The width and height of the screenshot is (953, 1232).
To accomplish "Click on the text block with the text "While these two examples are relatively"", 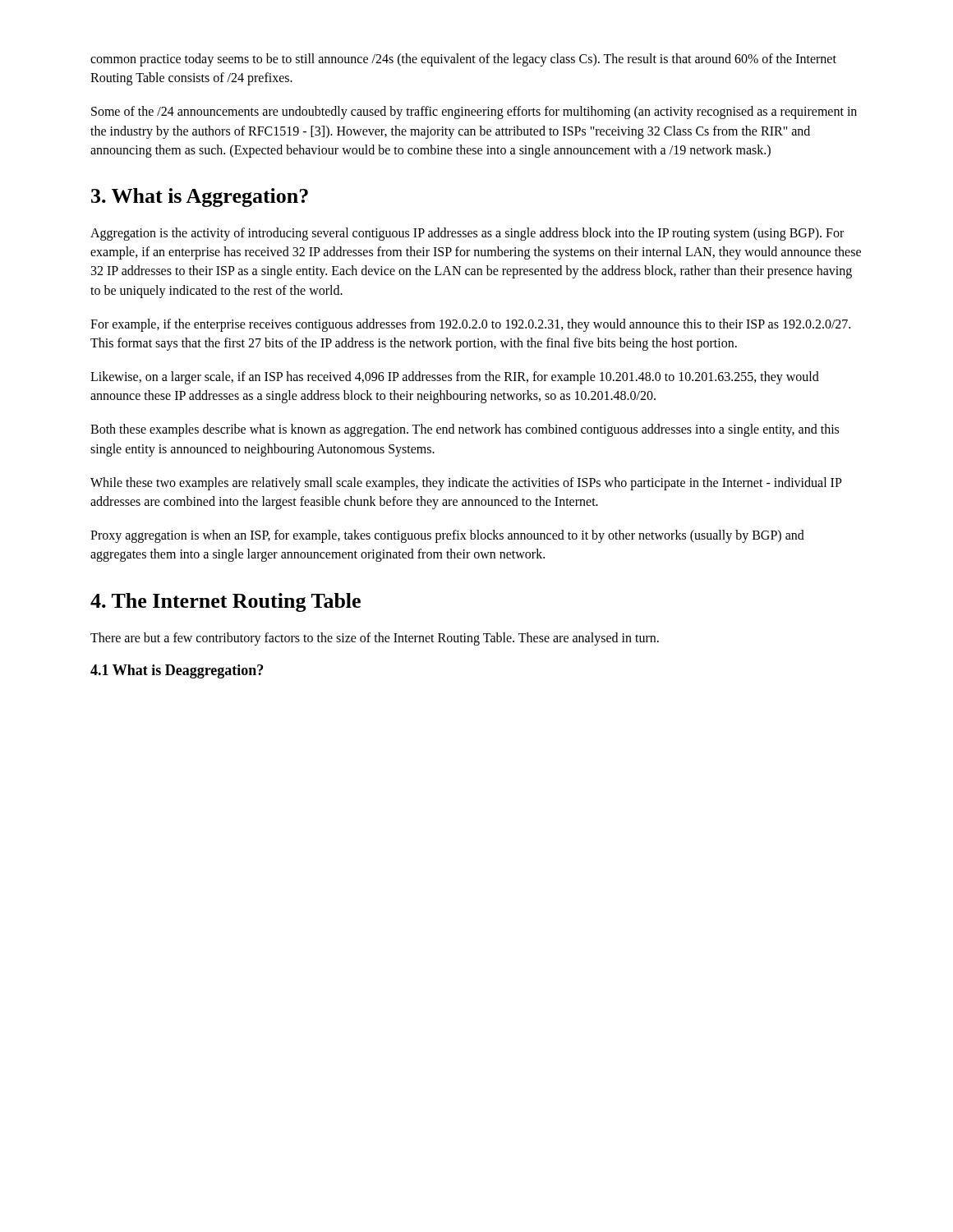I will tap(466, 492).
